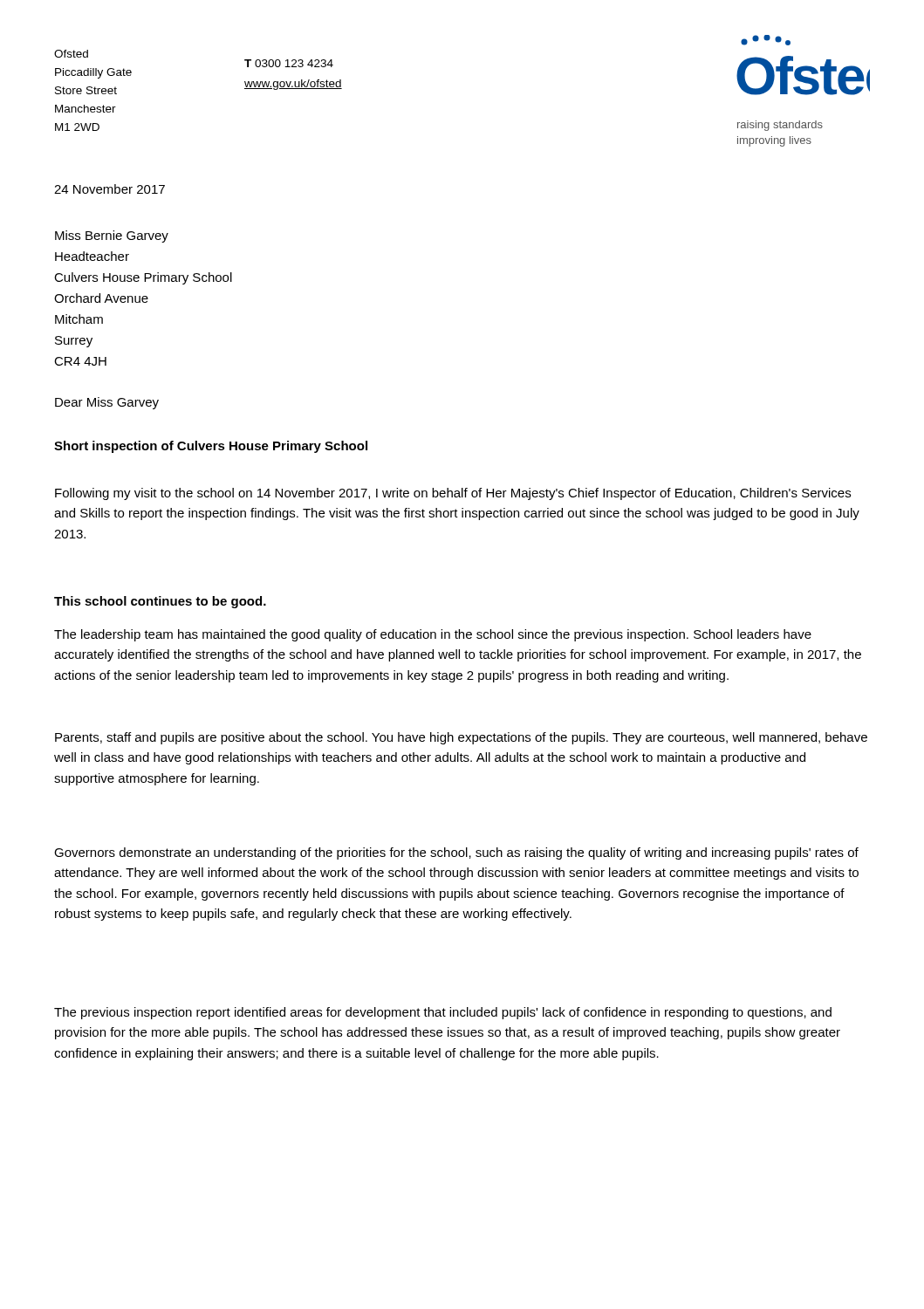Image resolution: width=924 pixels, height=1309 pixels.
Task: Find the section header on this page that starts "This school continues"
Action: click(160, 601)
